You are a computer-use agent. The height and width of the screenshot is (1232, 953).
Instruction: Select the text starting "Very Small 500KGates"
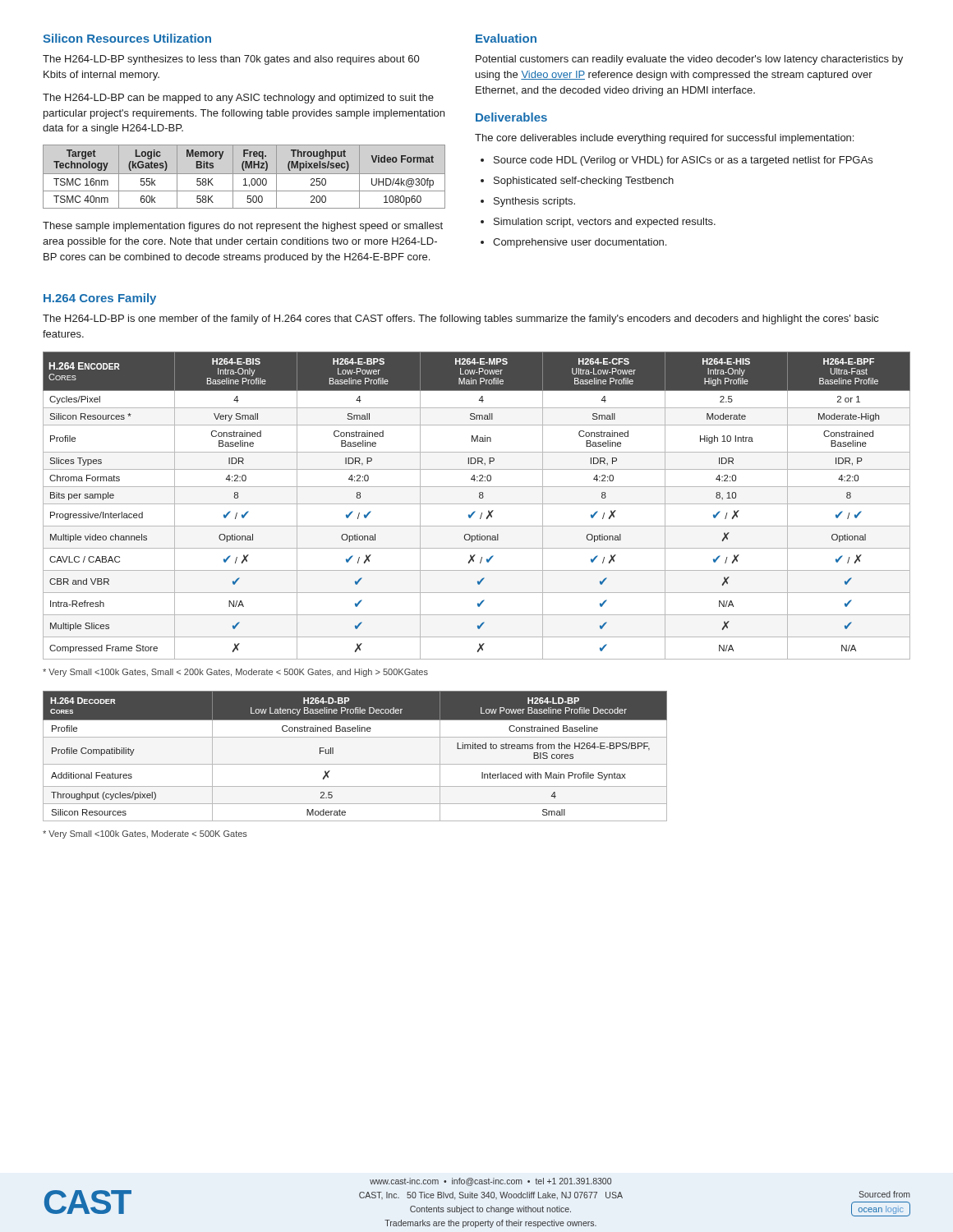click(235, 673)
